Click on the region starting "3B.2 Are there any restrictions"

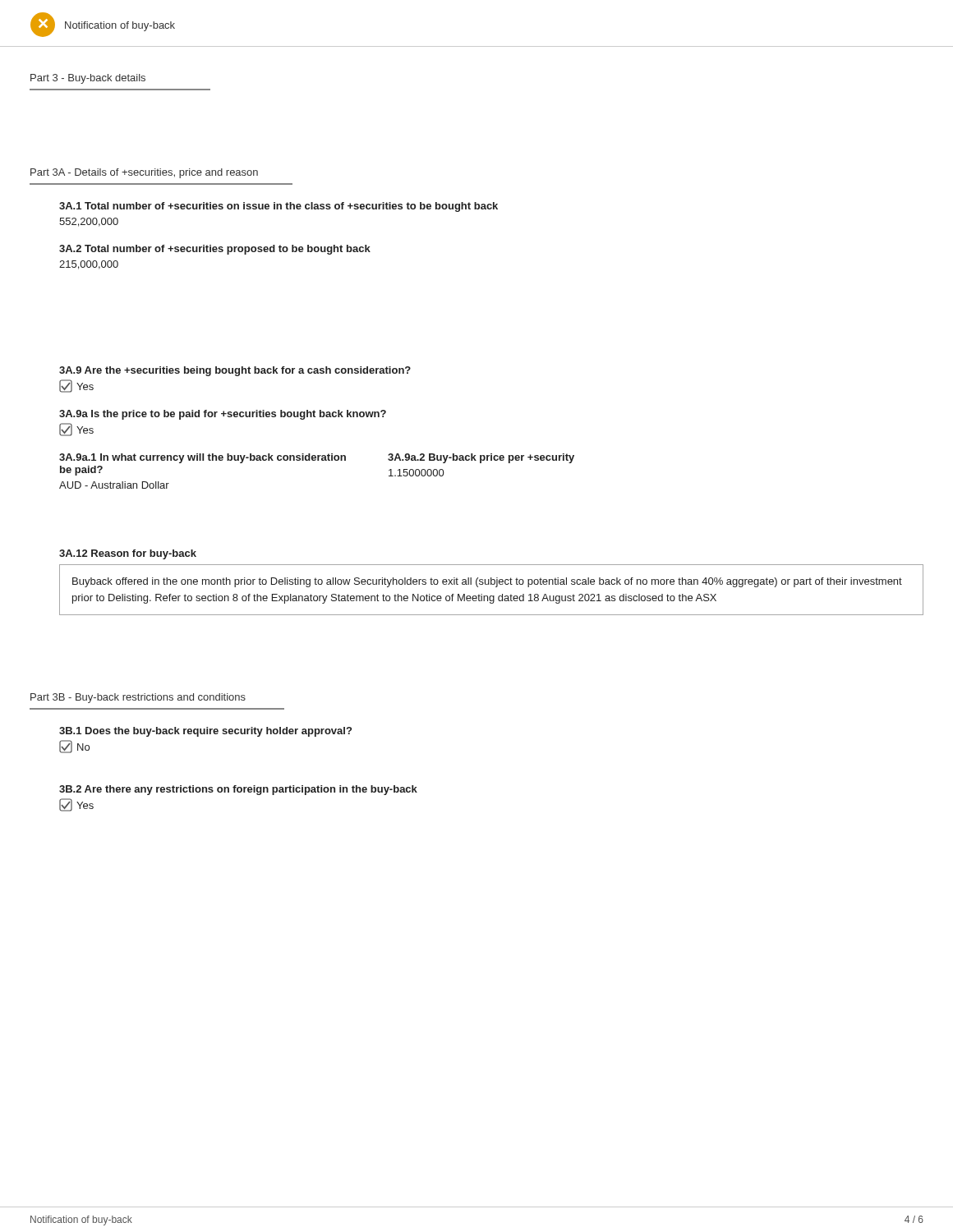coord(238,790)
